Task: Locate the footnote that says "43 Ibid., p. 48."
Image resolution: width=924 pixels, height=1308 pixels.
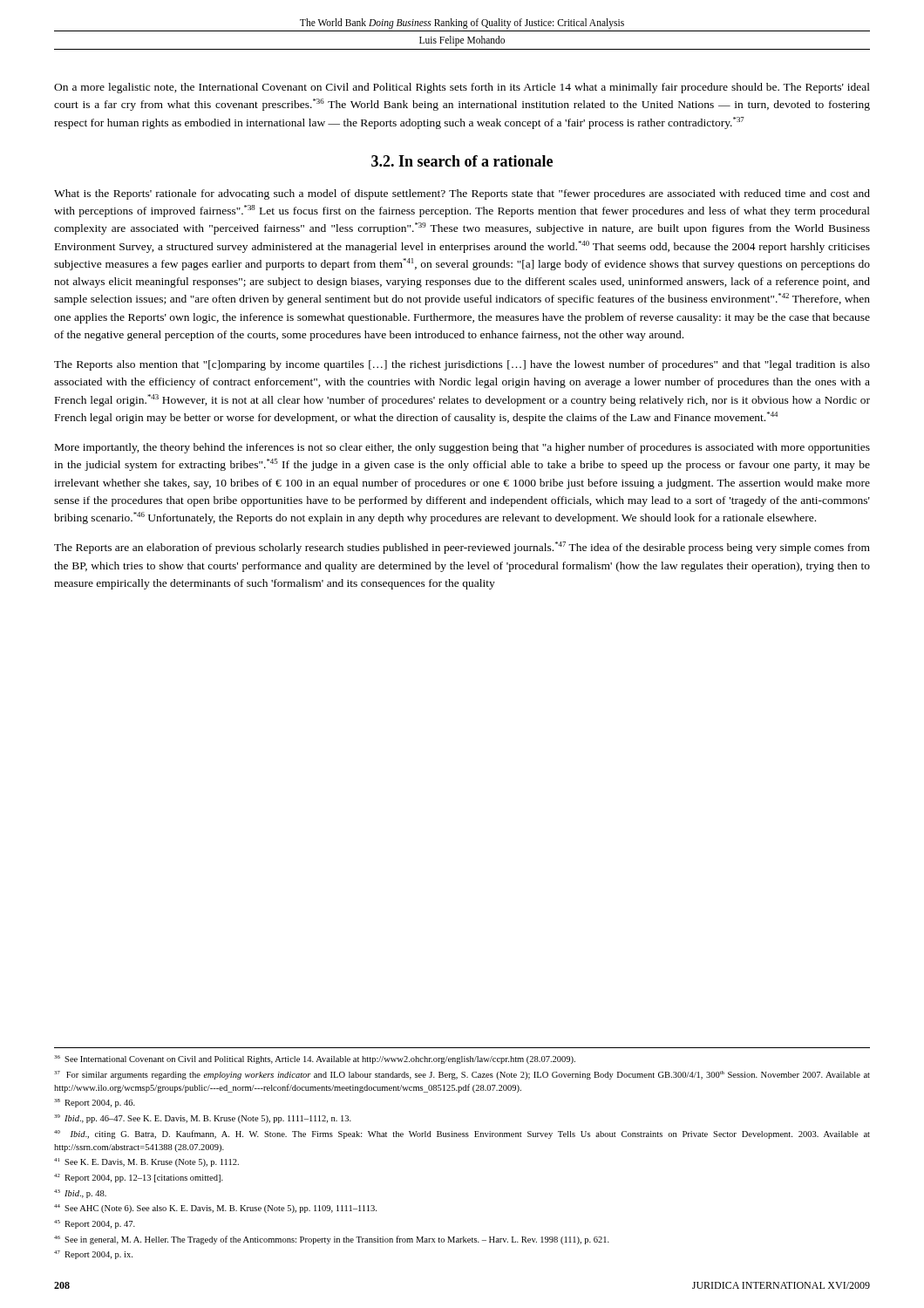Action: coord(80,1193)
